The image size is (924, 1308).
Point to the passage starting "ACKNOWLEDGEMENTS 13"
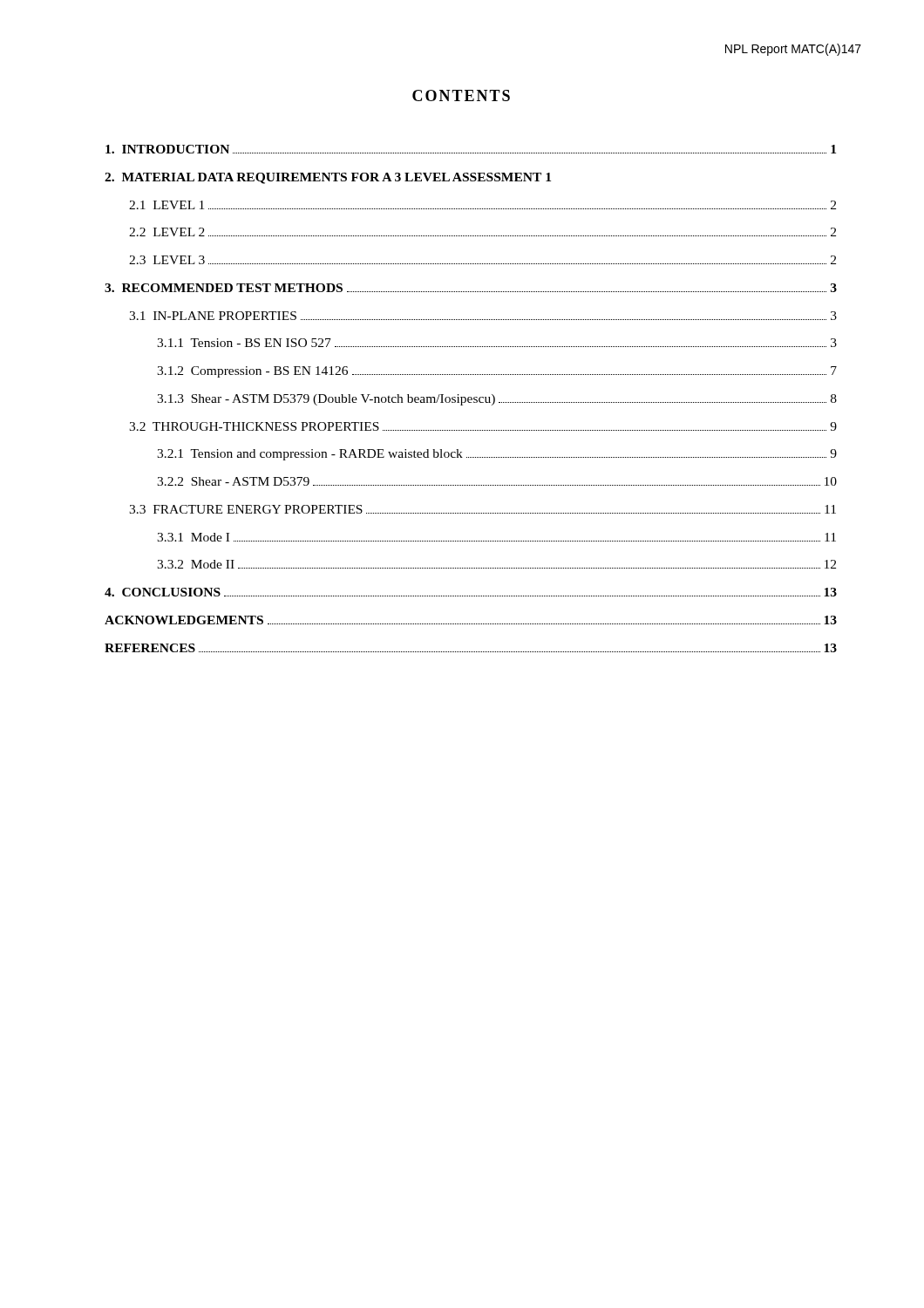[x=471, y=620]
